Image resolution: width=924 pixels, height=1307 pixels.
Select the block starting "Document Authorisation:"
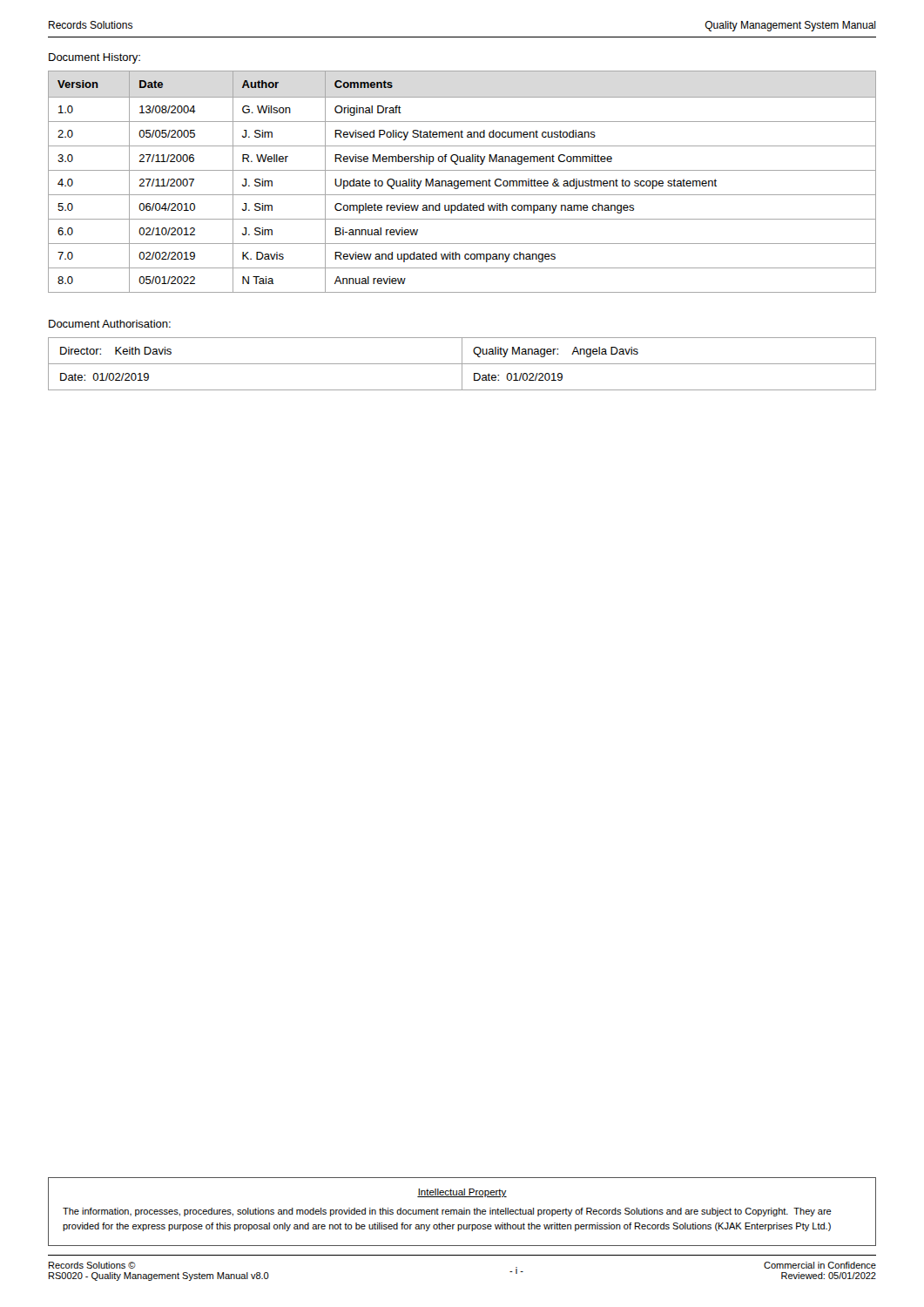pyautogui.click(x=110, y=324)
